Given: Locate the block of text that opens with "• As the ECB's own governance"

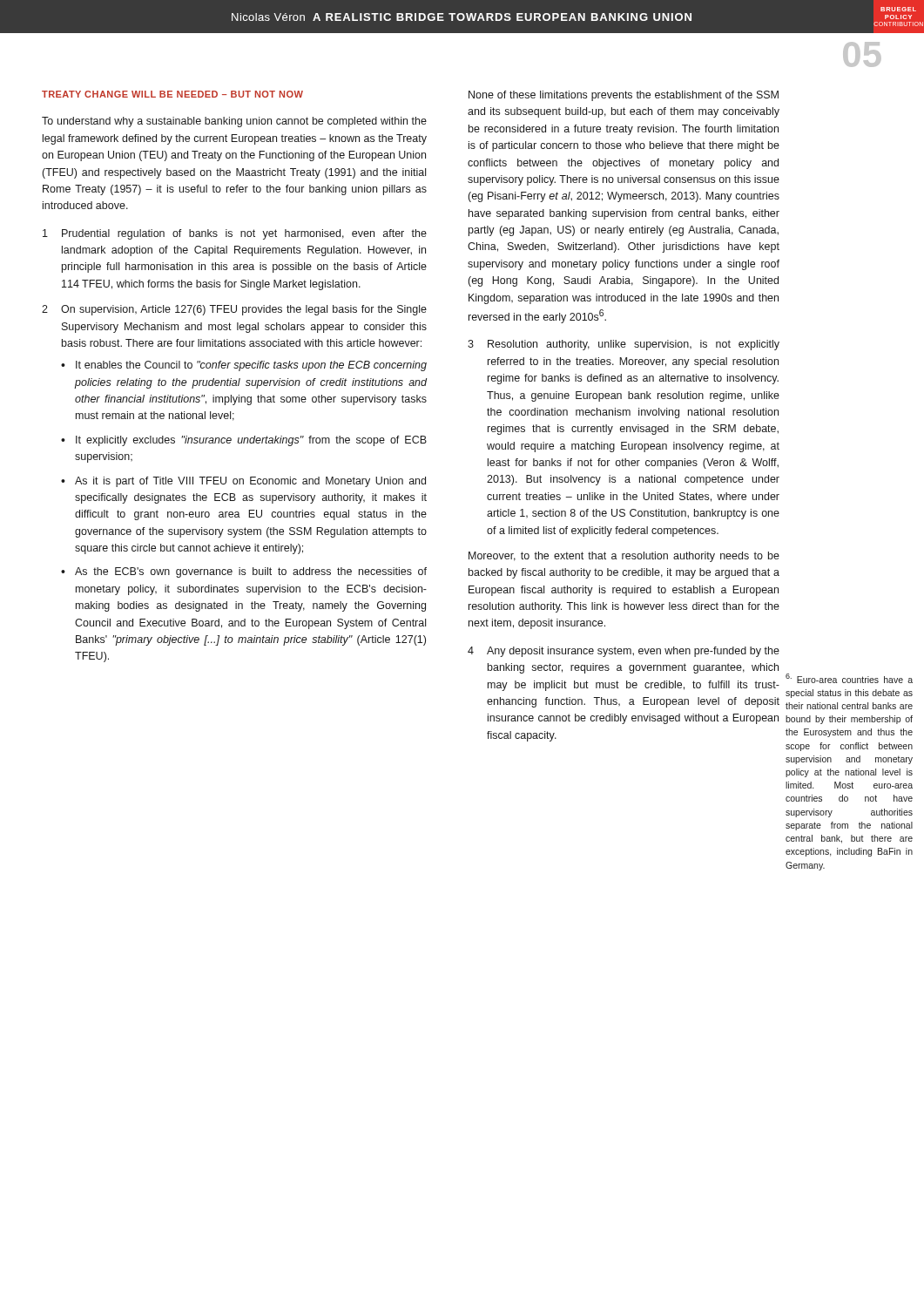Looking at the screenshot, I should pyautogui.click(x=244, y=615).
